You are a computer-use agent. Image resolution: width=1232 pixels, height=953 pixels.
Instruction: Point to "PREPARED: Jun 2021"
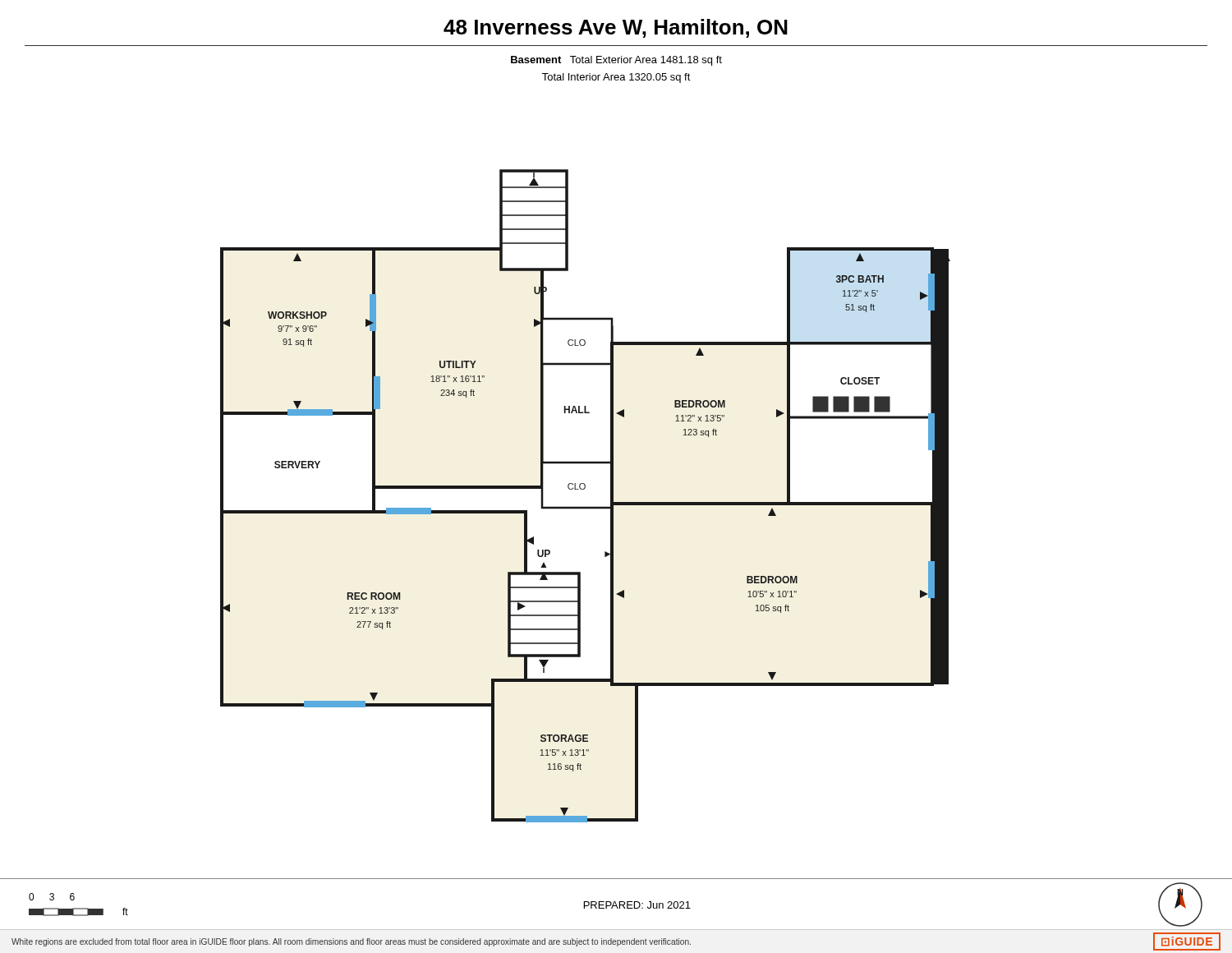[637, 905]
